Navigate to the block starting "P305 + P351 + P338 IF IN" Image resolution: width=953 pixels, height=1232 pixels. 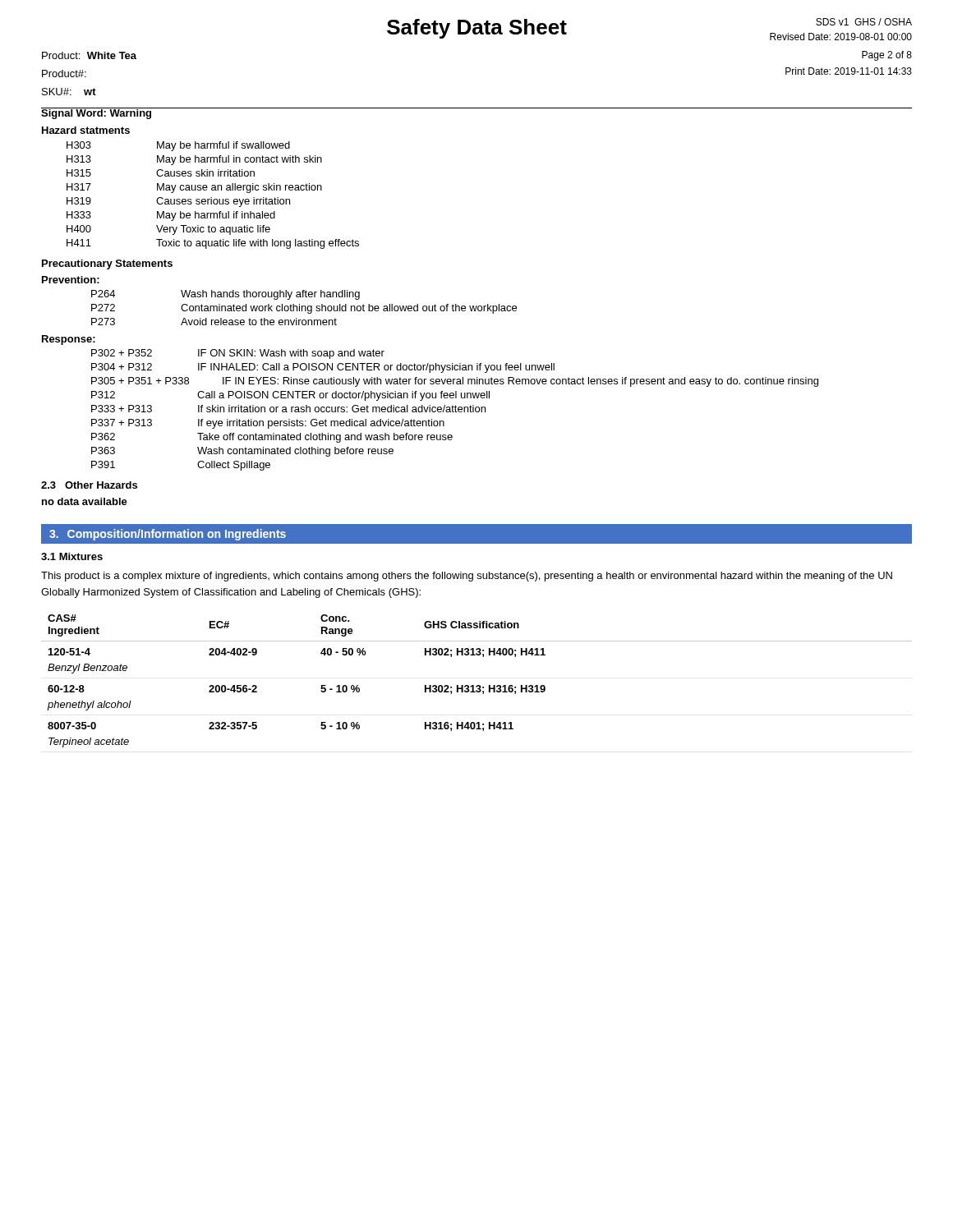coord(476,381)
